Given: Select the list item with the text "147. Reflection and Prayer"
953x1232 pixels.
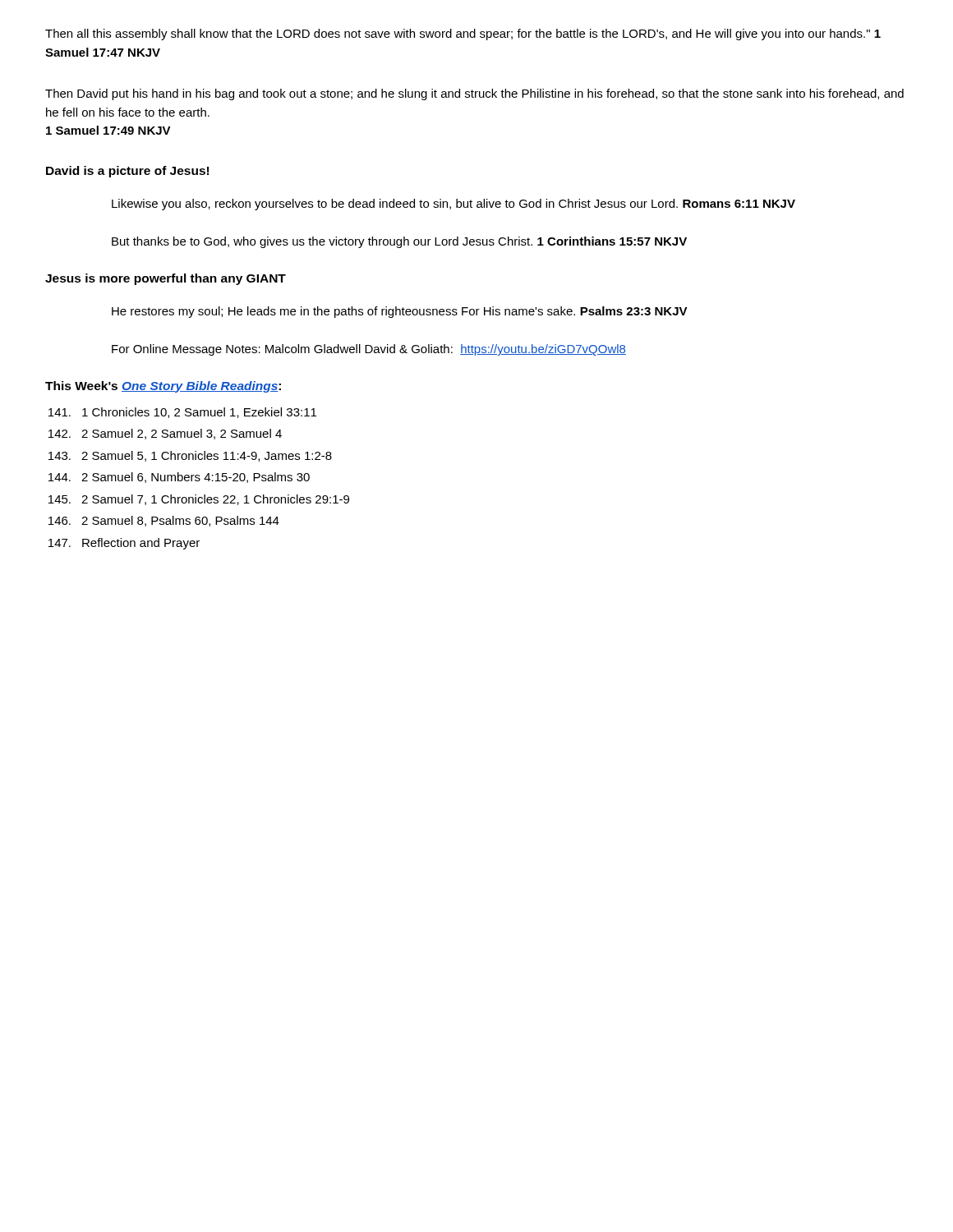Looking at the screenshot, I should point(123,543).
